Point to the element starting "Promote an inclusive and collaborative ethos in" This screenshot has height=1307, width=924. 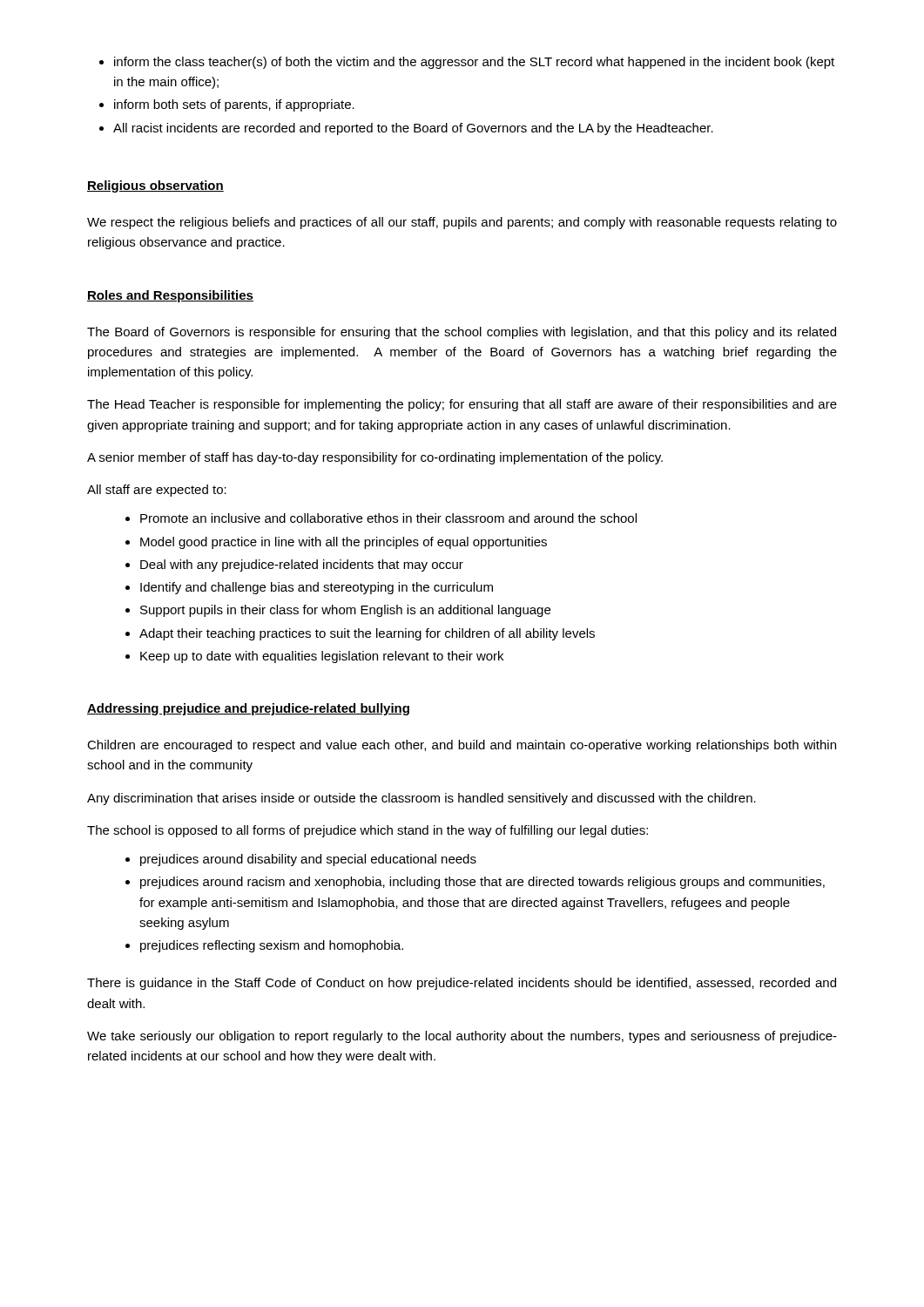[475, 587]
